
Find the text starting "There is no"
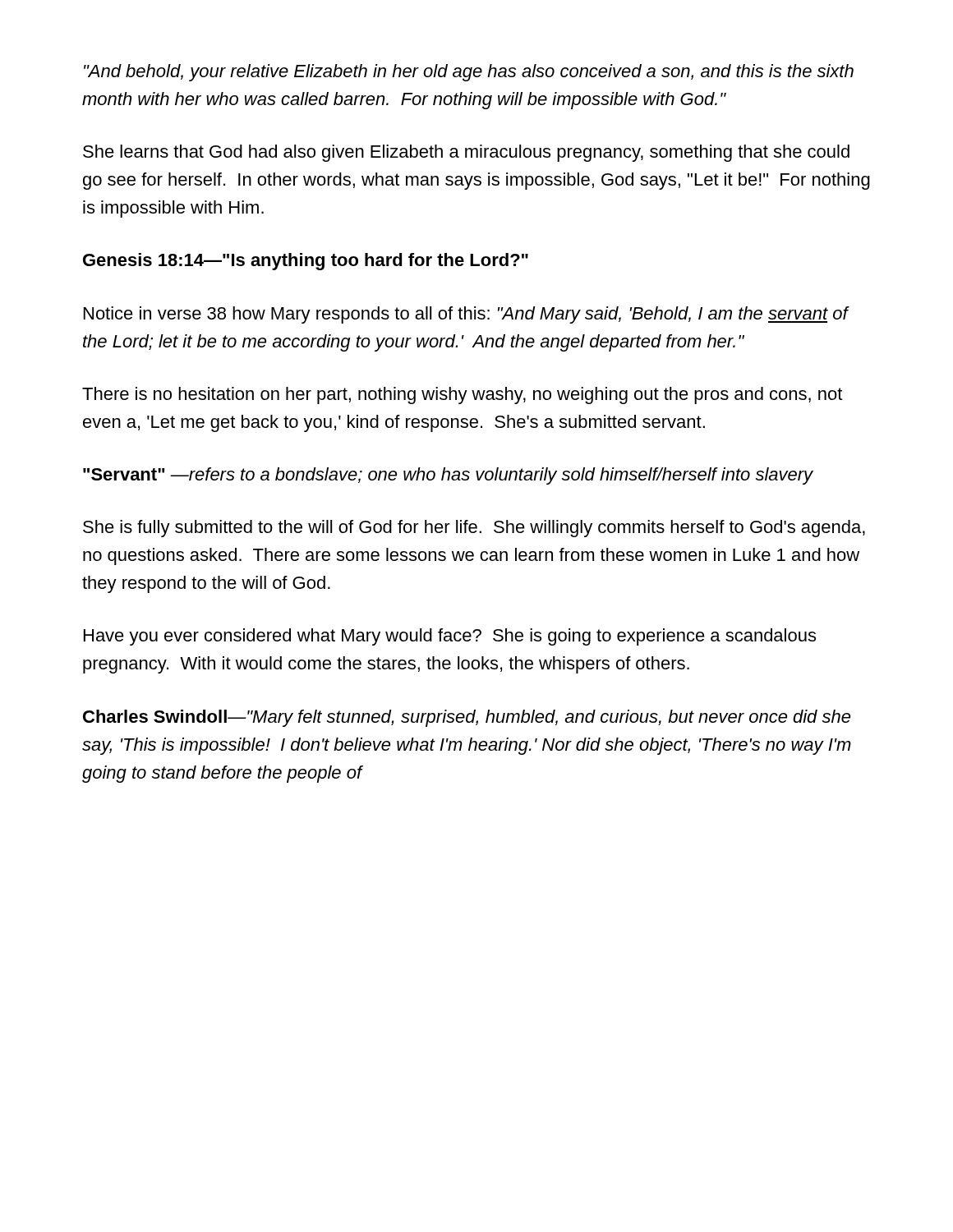click(x=476, y=408)
